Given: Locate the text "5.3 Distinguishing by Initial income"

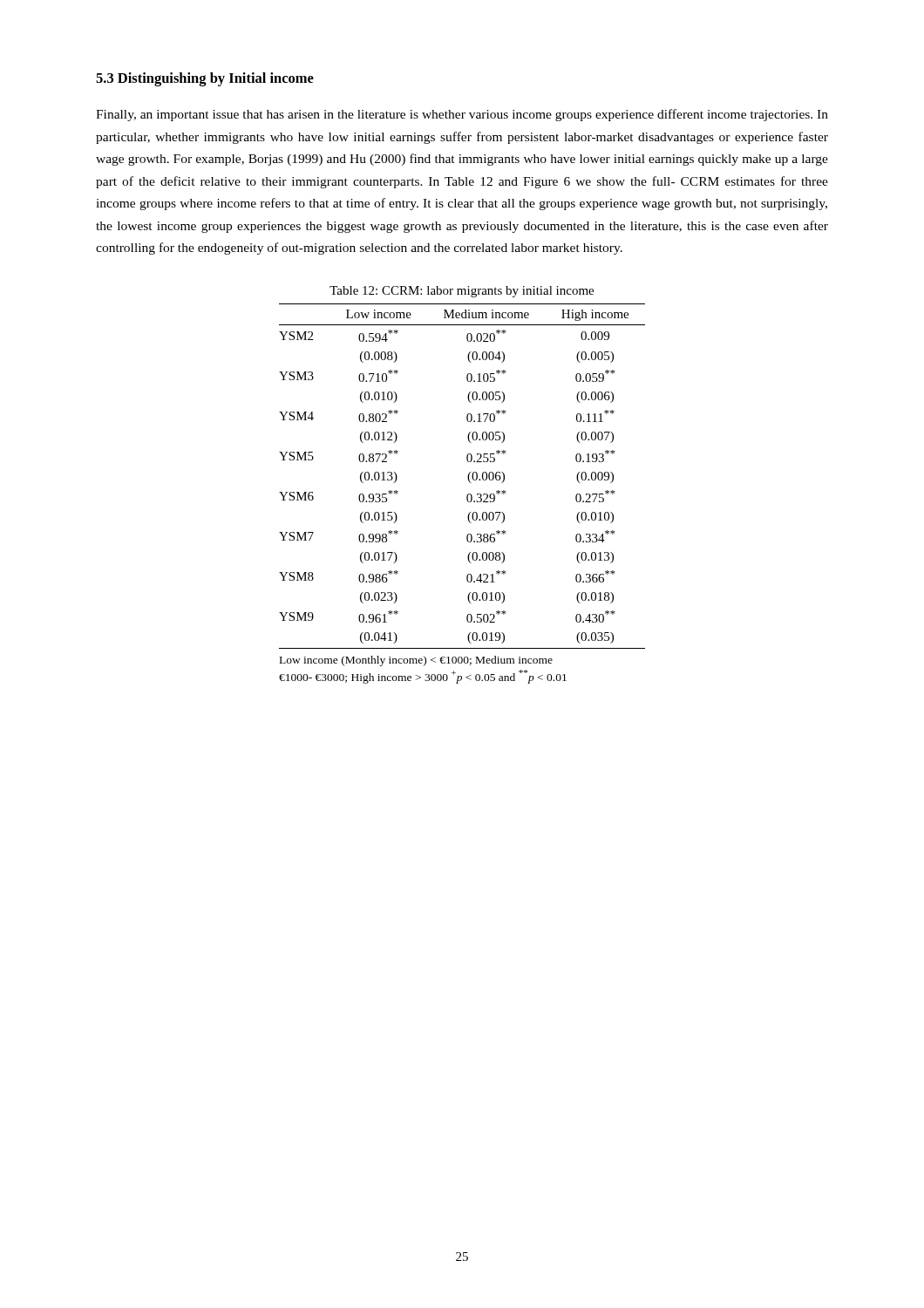Looking at the screenshot, I should 205,78.
